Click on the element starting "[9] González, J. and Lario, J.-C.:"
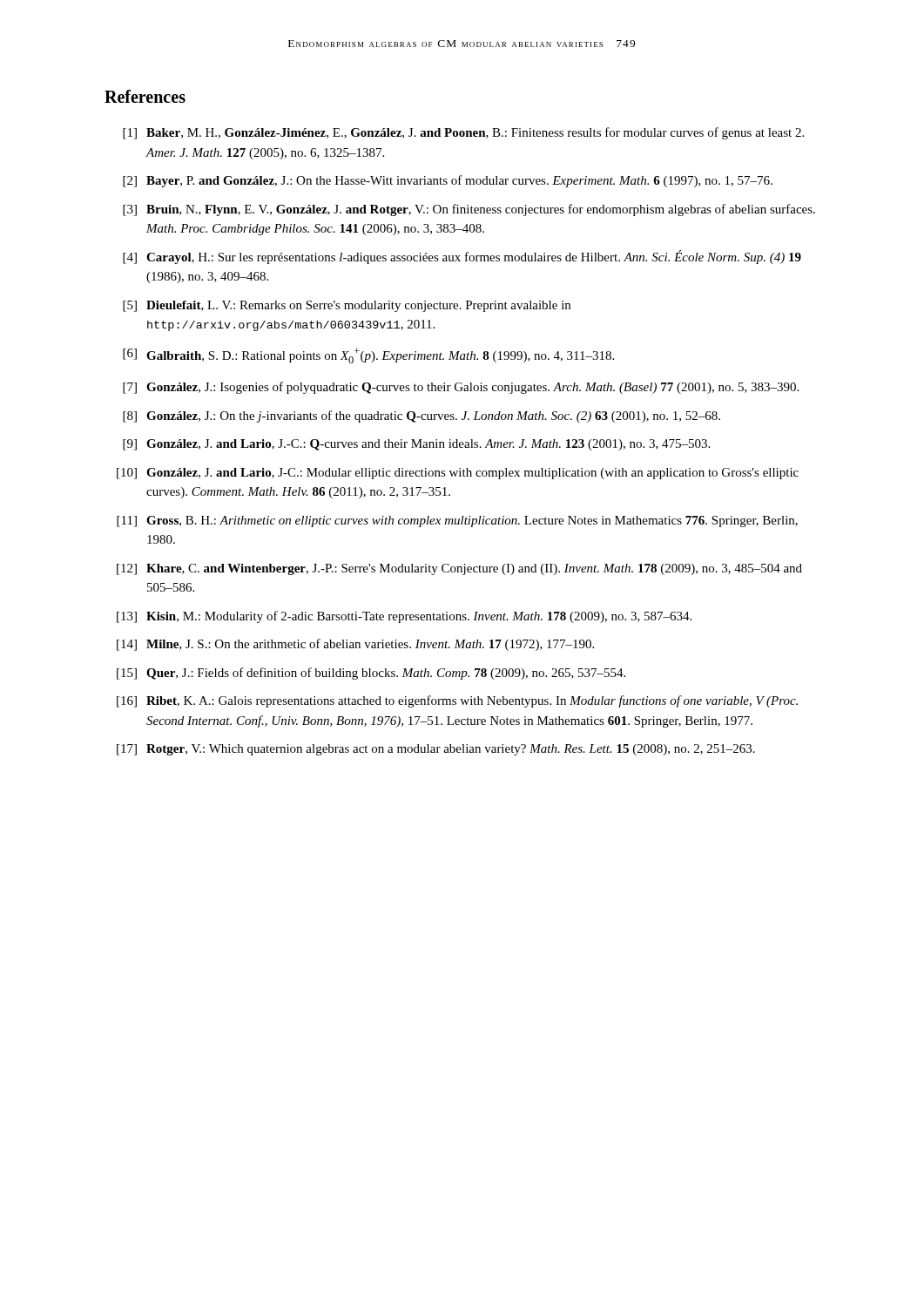Viewport: 924px width, 1307px height. (466, 444)
